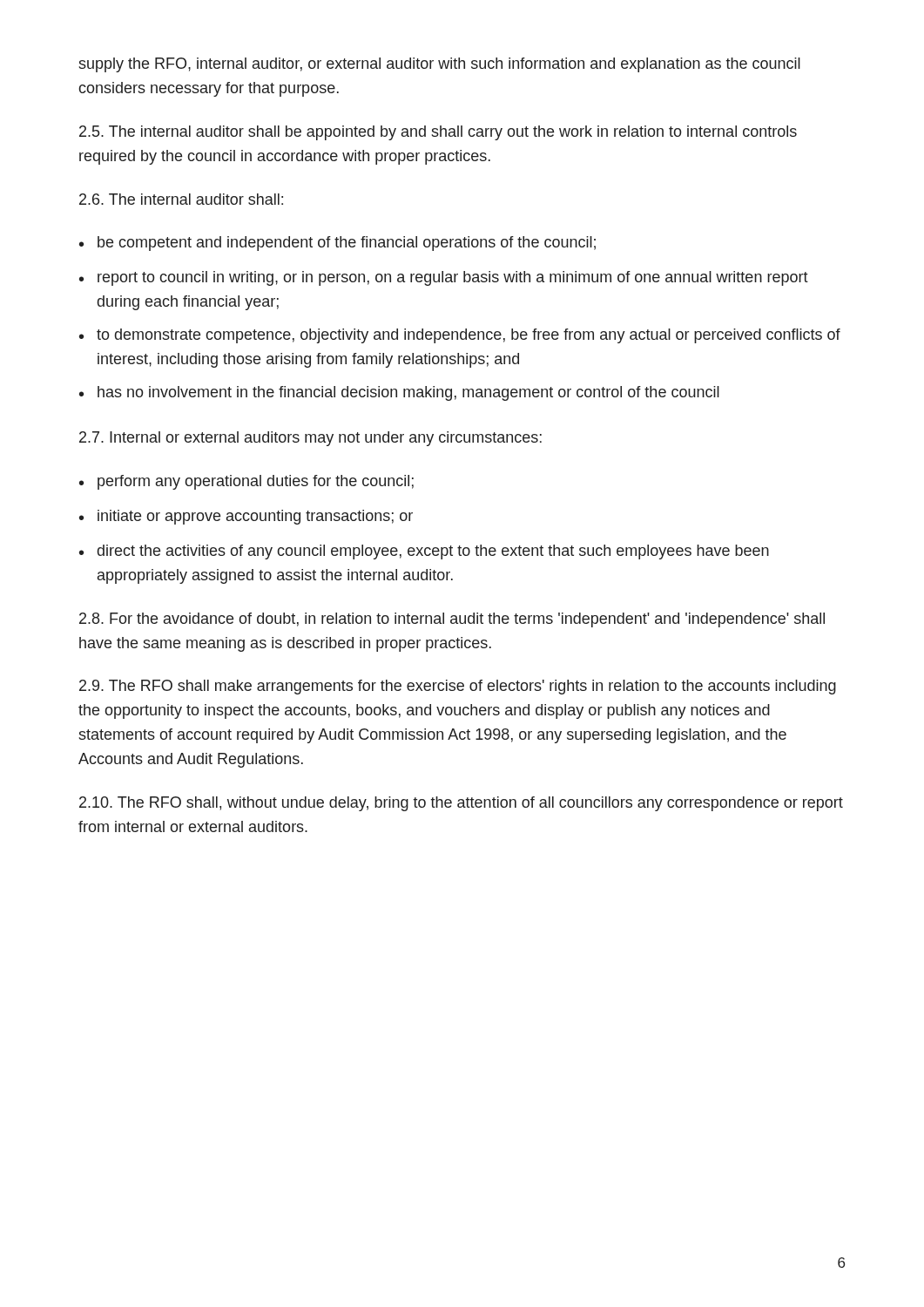924x1307 pixels.
Task: Find the element starting "to demonstrate competence, objectivity and independence,"
Action: coord(468,347)
